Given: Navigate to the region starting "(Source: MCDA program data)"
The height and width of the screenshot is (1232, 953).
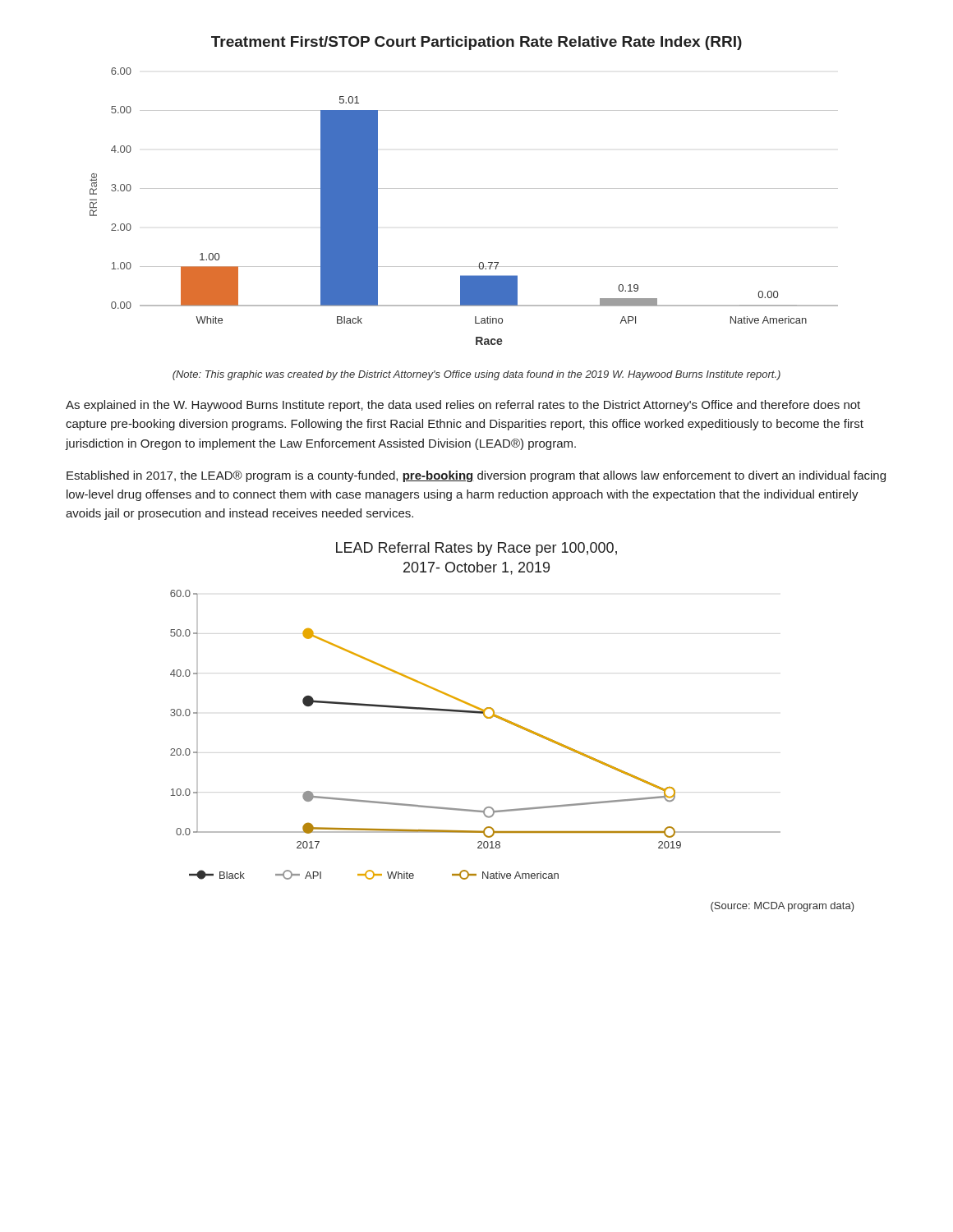Looking at the screenshot, I should (782, 906).
